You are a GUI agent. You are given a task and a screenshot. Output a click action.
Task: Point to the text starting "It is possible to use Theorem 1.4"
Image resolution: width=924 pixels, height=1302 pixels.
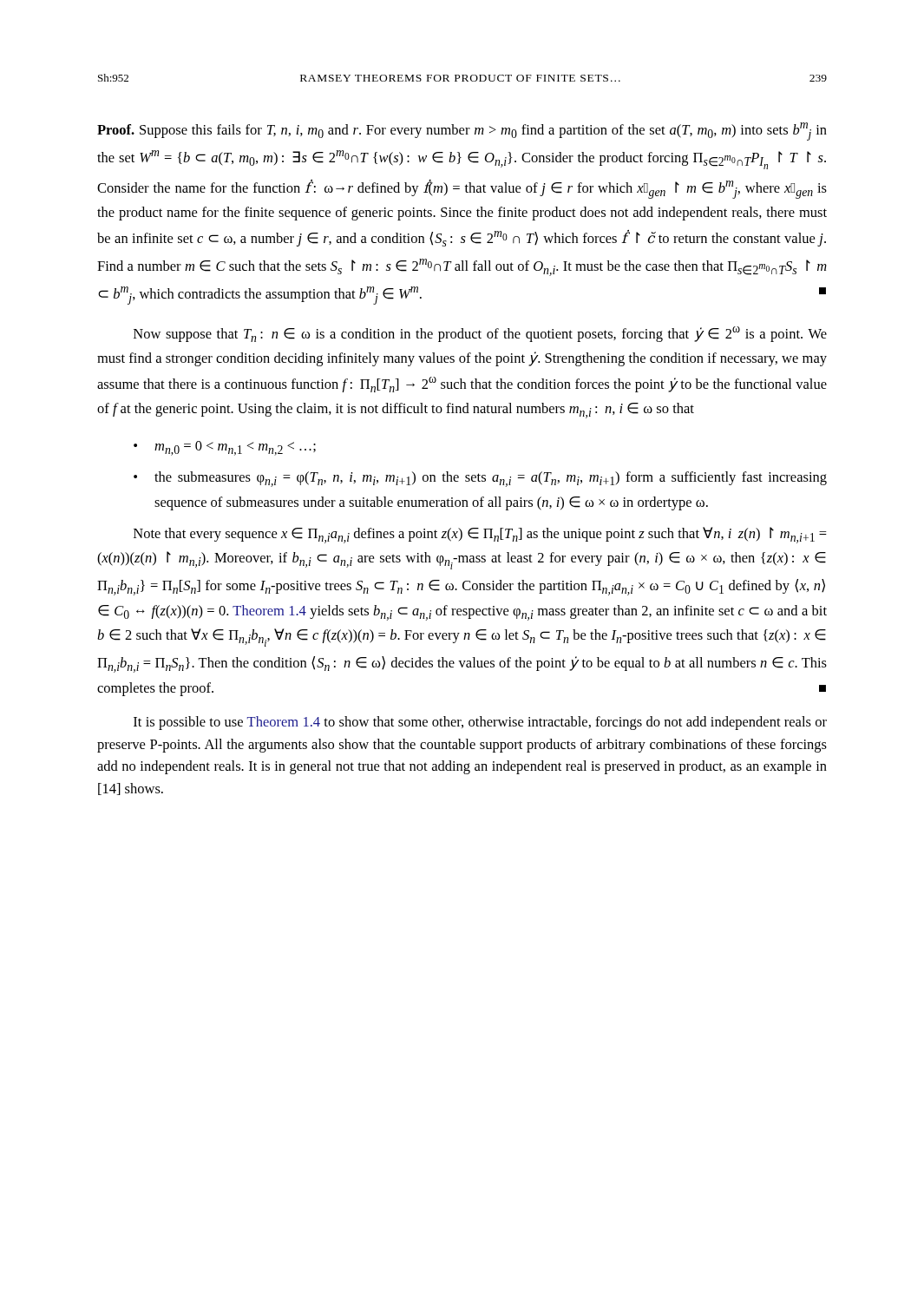coord(462,755)
